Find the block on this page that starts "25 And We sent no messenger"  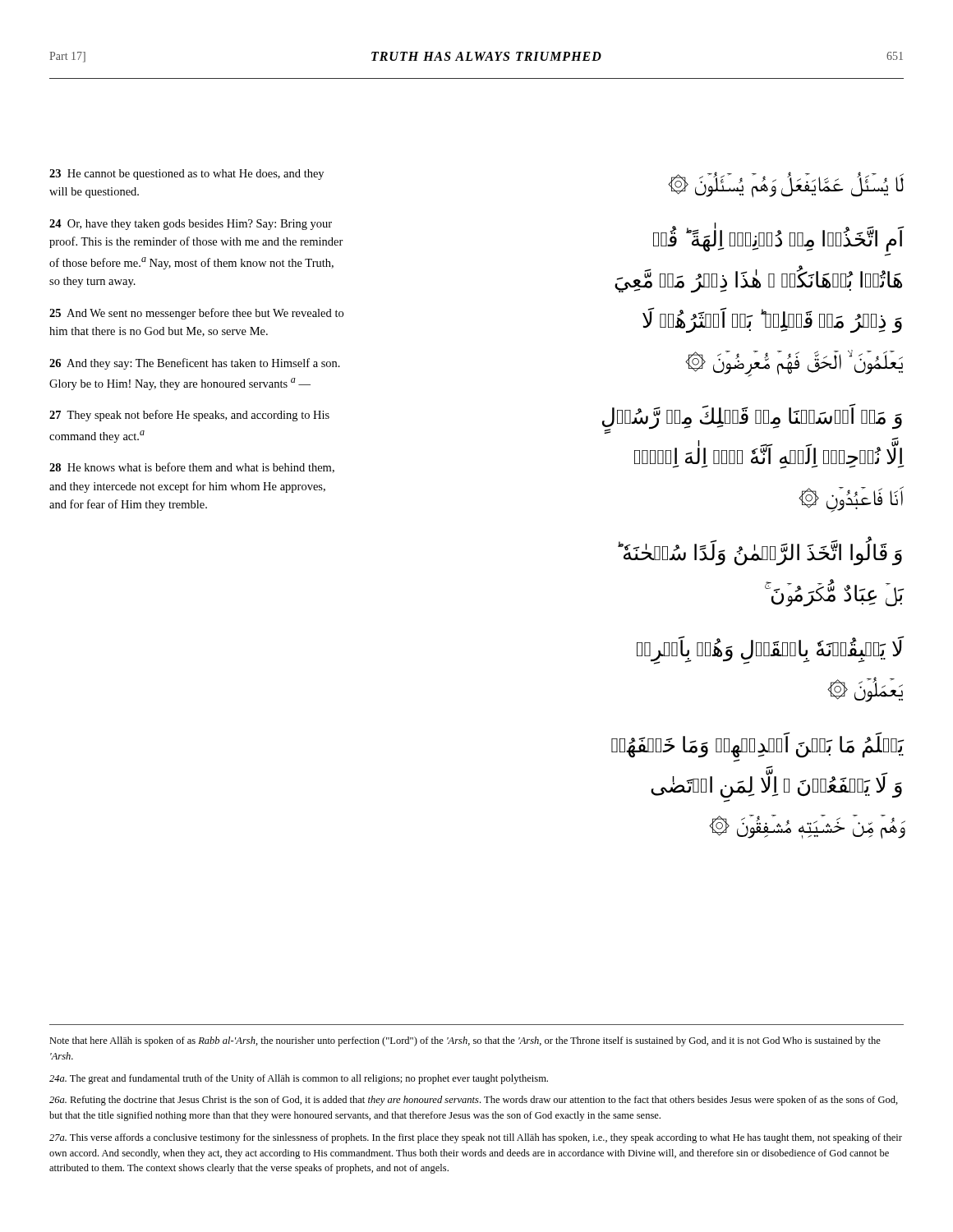click(197, 322)
